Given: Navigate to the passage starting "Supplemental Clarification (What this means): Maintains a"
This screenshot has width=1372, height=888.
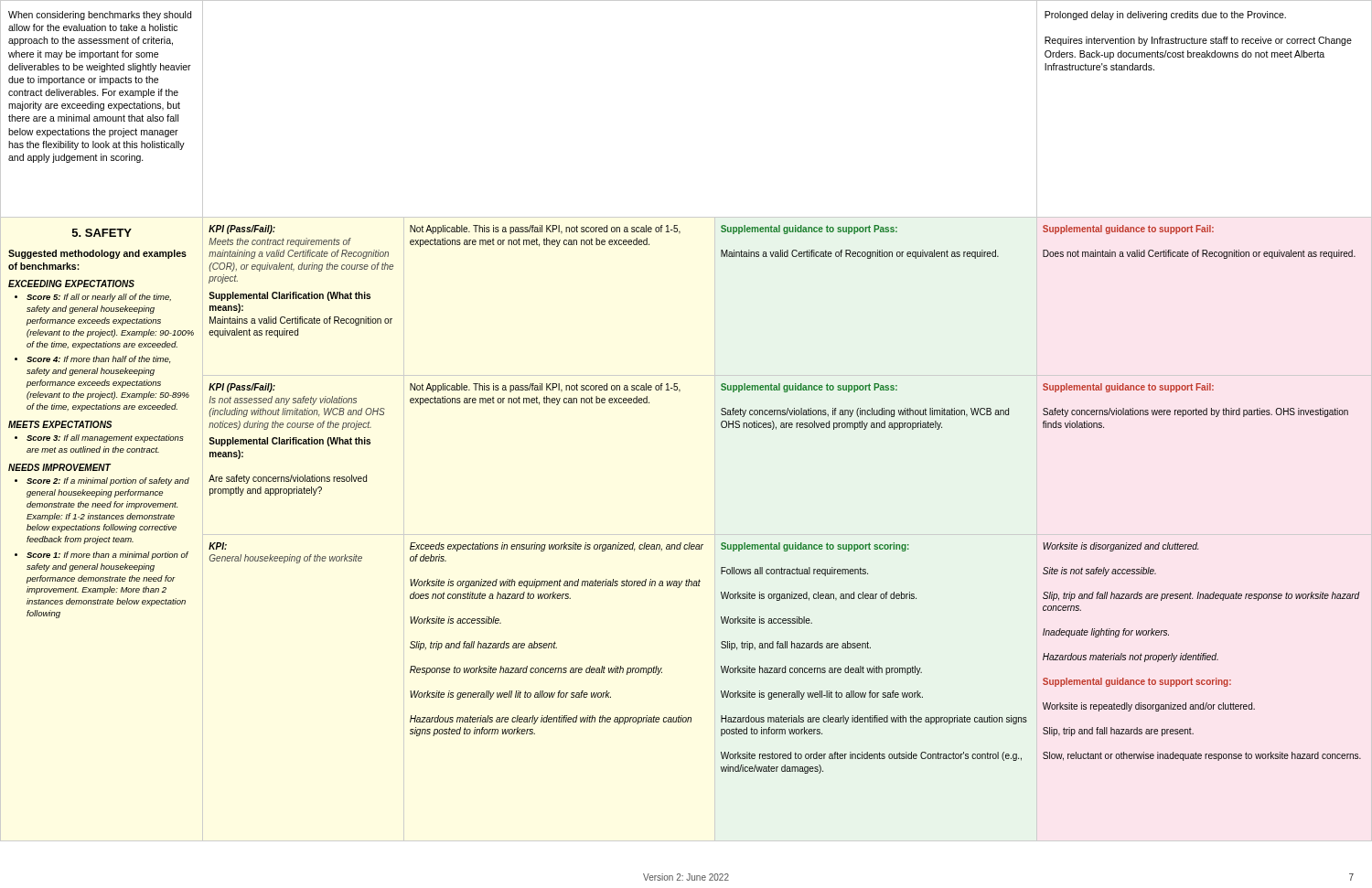Looking at the screenshot, I should [301, 314].
